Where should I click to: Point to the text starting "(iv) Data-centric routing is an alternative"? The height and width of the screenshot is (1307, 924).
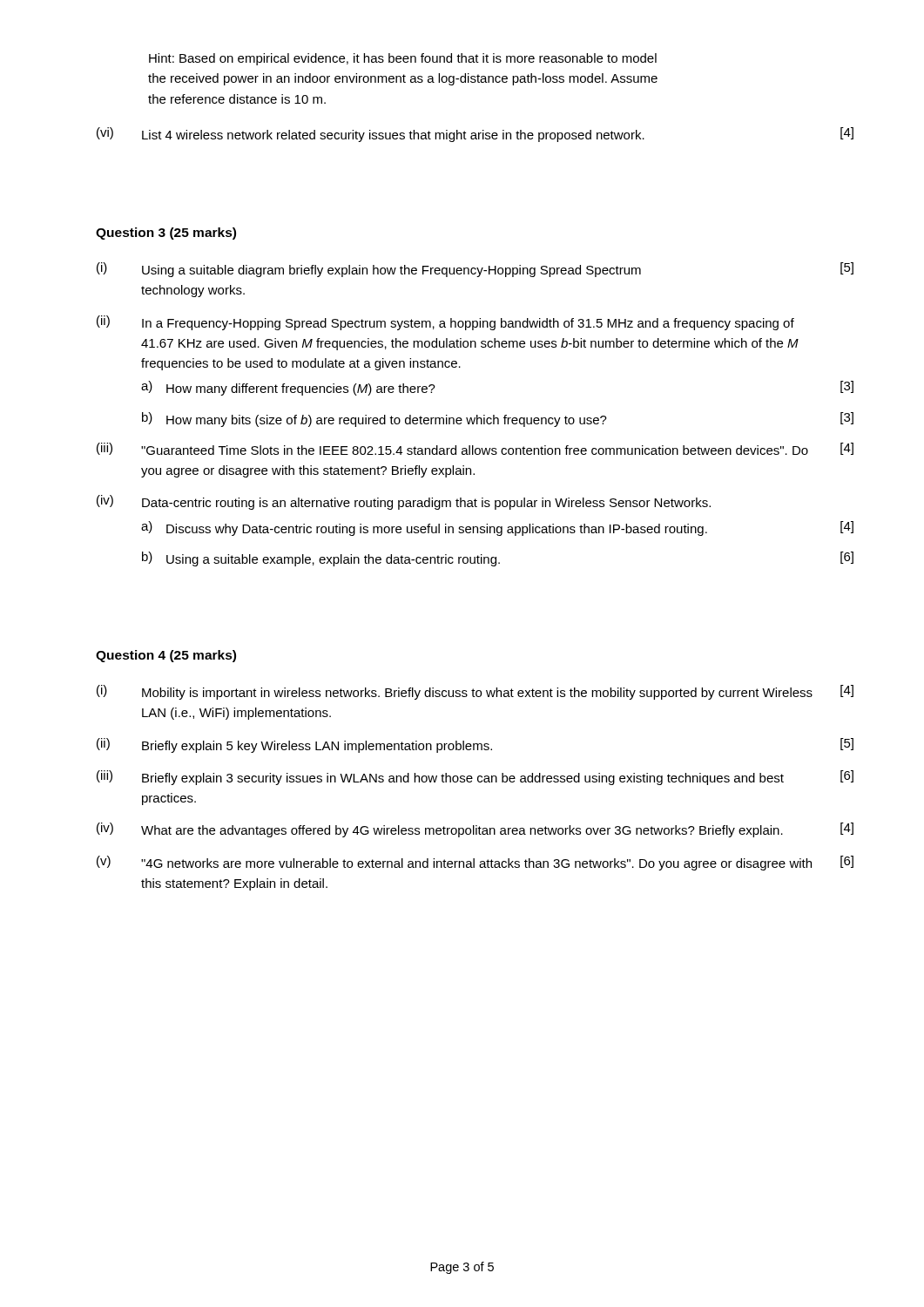[x=460, y=503]
